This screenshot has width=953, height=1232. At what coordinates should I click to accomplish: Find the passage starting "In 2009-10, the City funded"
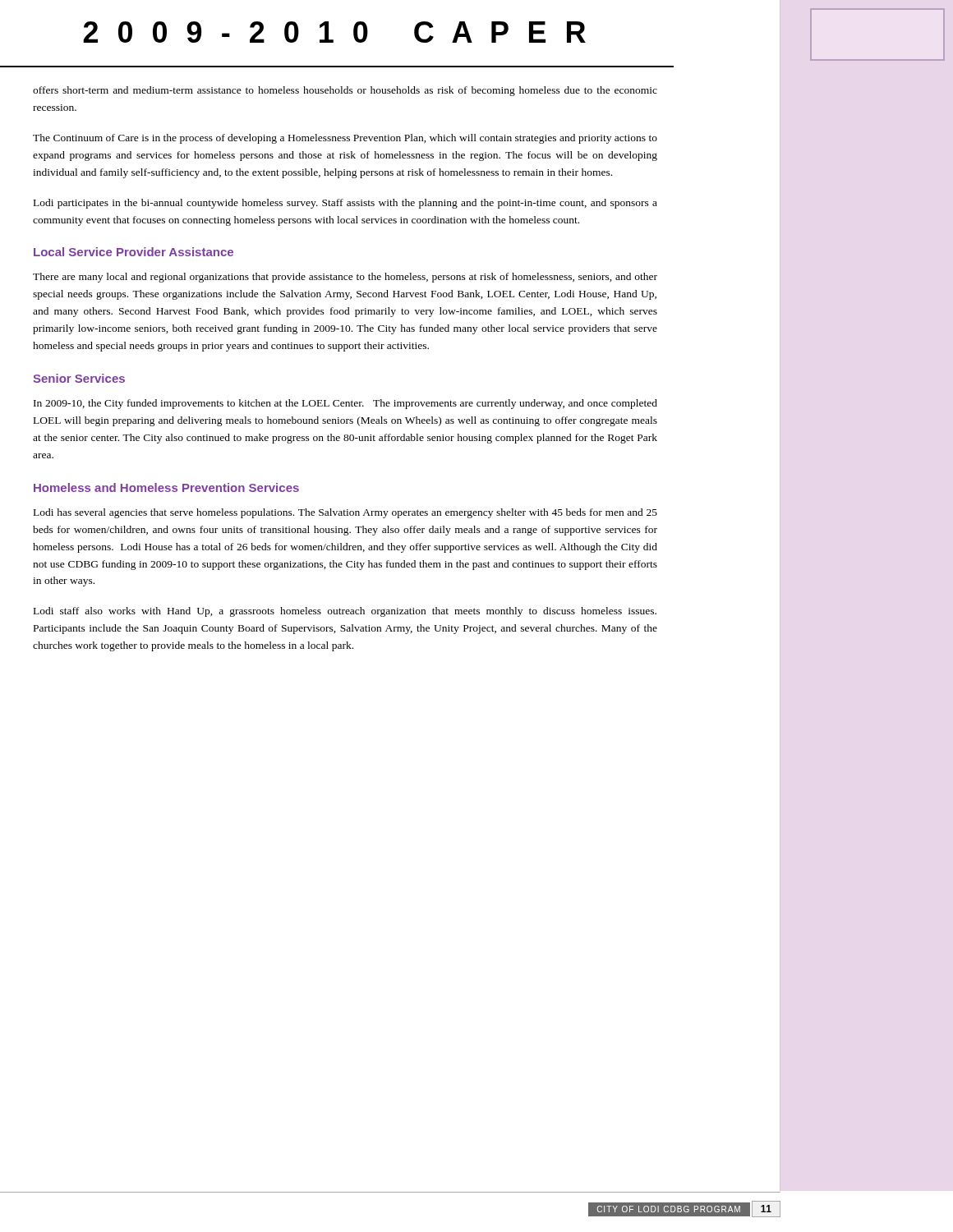[x=345, y=429]
